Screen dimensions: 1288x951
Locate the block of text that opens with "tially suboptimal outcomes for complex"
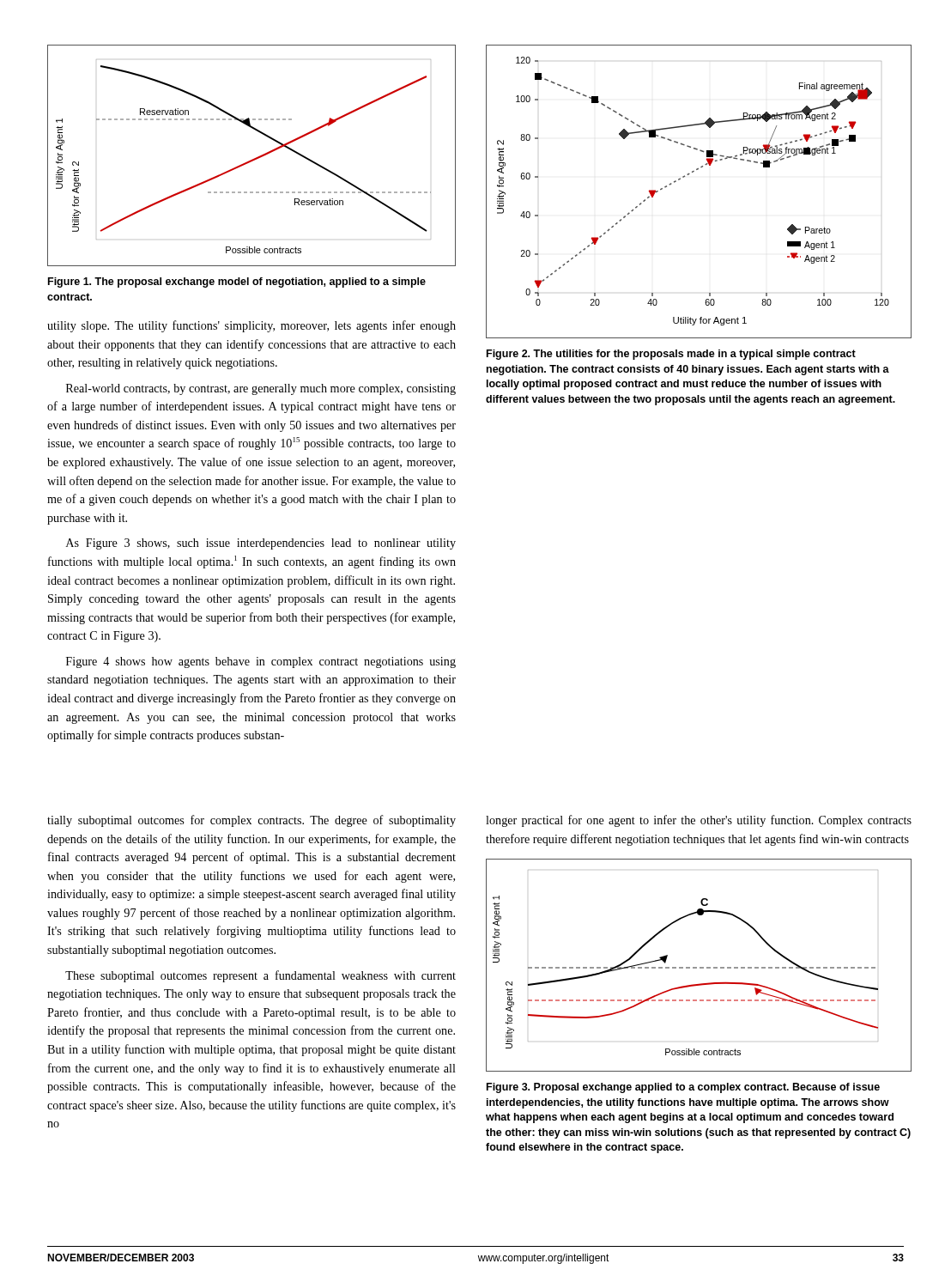coord(251,972)
